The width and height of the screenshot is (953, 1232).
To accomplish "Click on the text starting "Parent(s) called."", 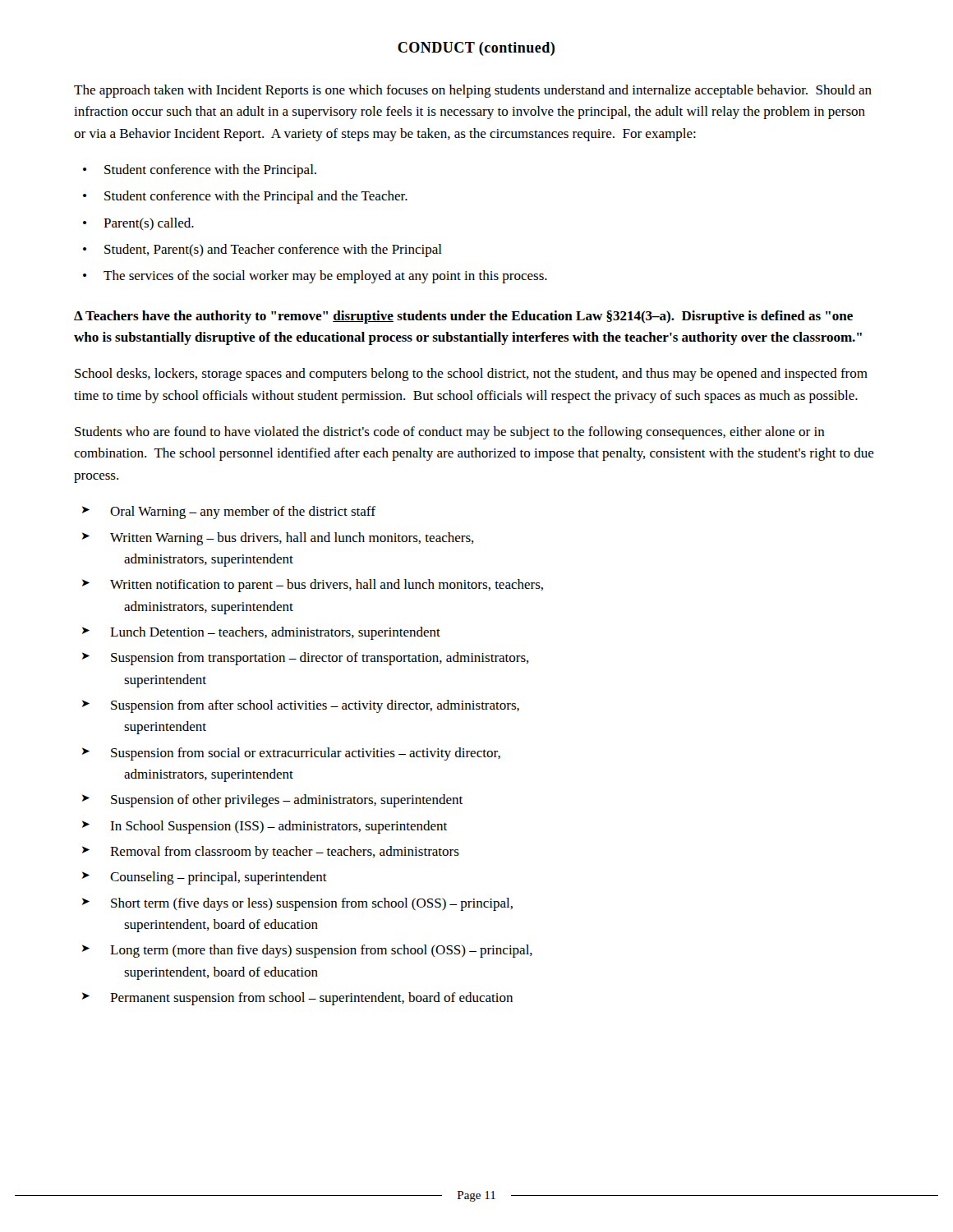I will (x=149, y=223).
